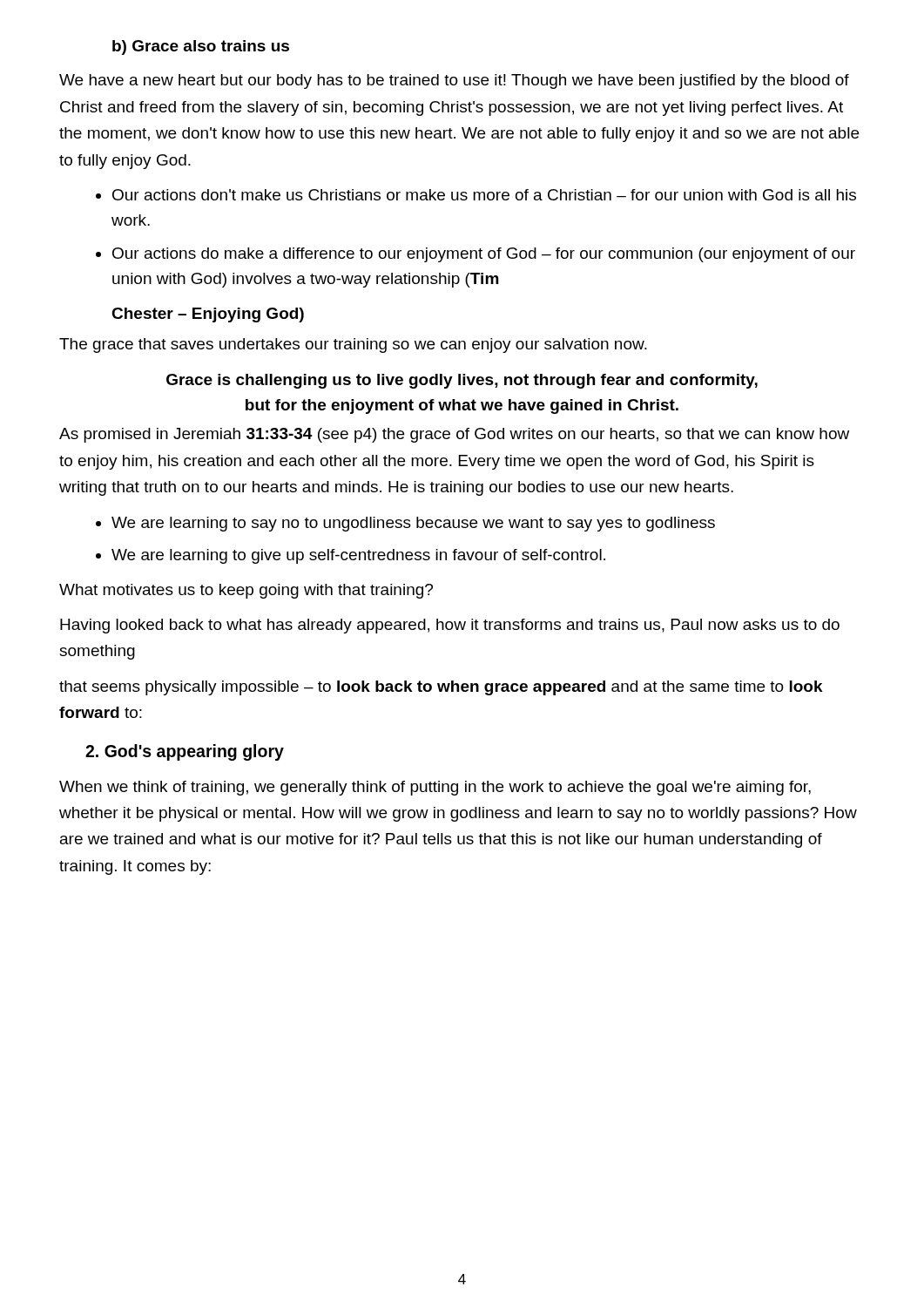Find the section header containing "b) Grace also trains us"

point(201,46)
